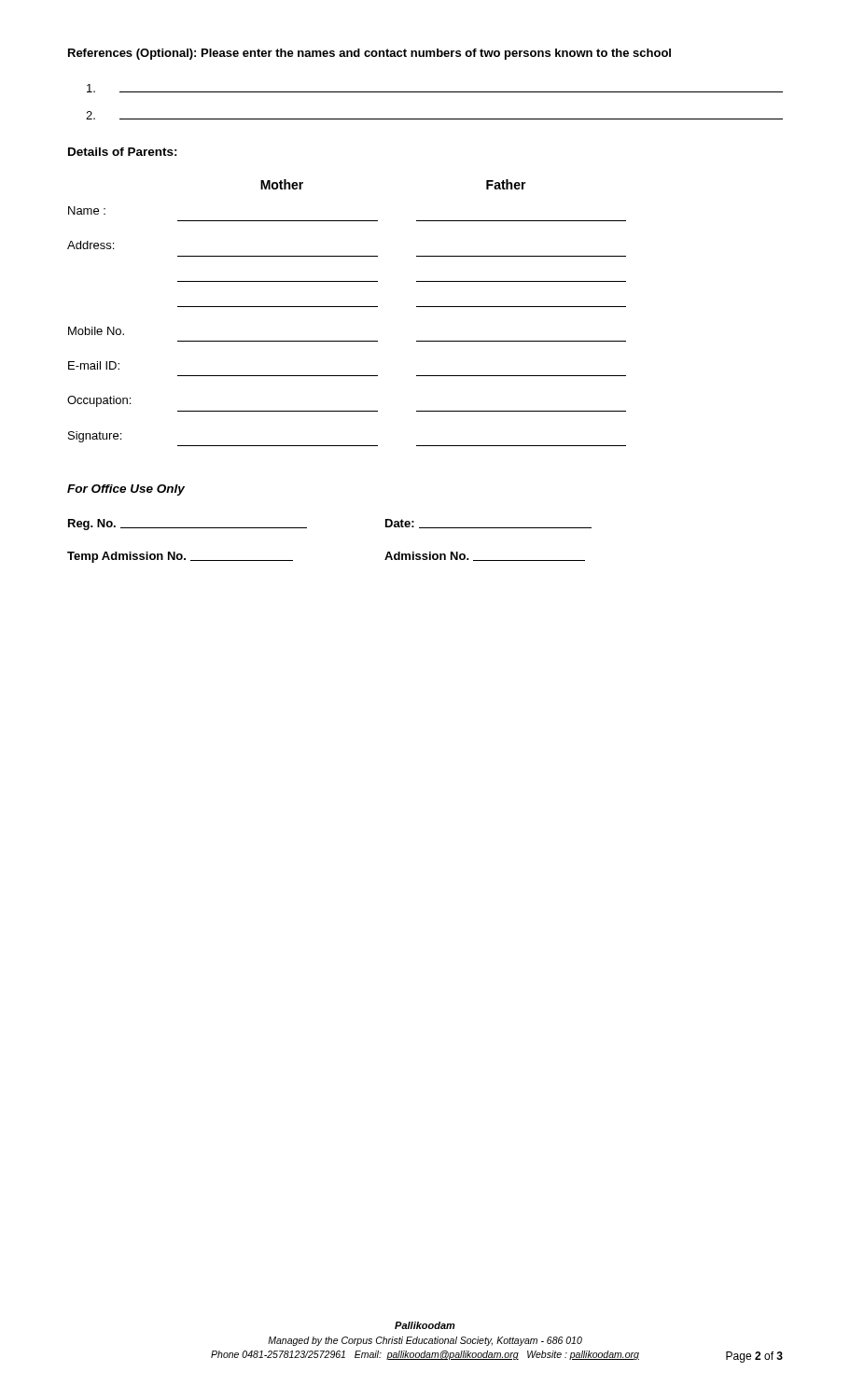Viewport: 850px width, 1400px height.
Task: Locate the text that reads "Reg. No. Date:"
Action: click(x=425, y=521)
